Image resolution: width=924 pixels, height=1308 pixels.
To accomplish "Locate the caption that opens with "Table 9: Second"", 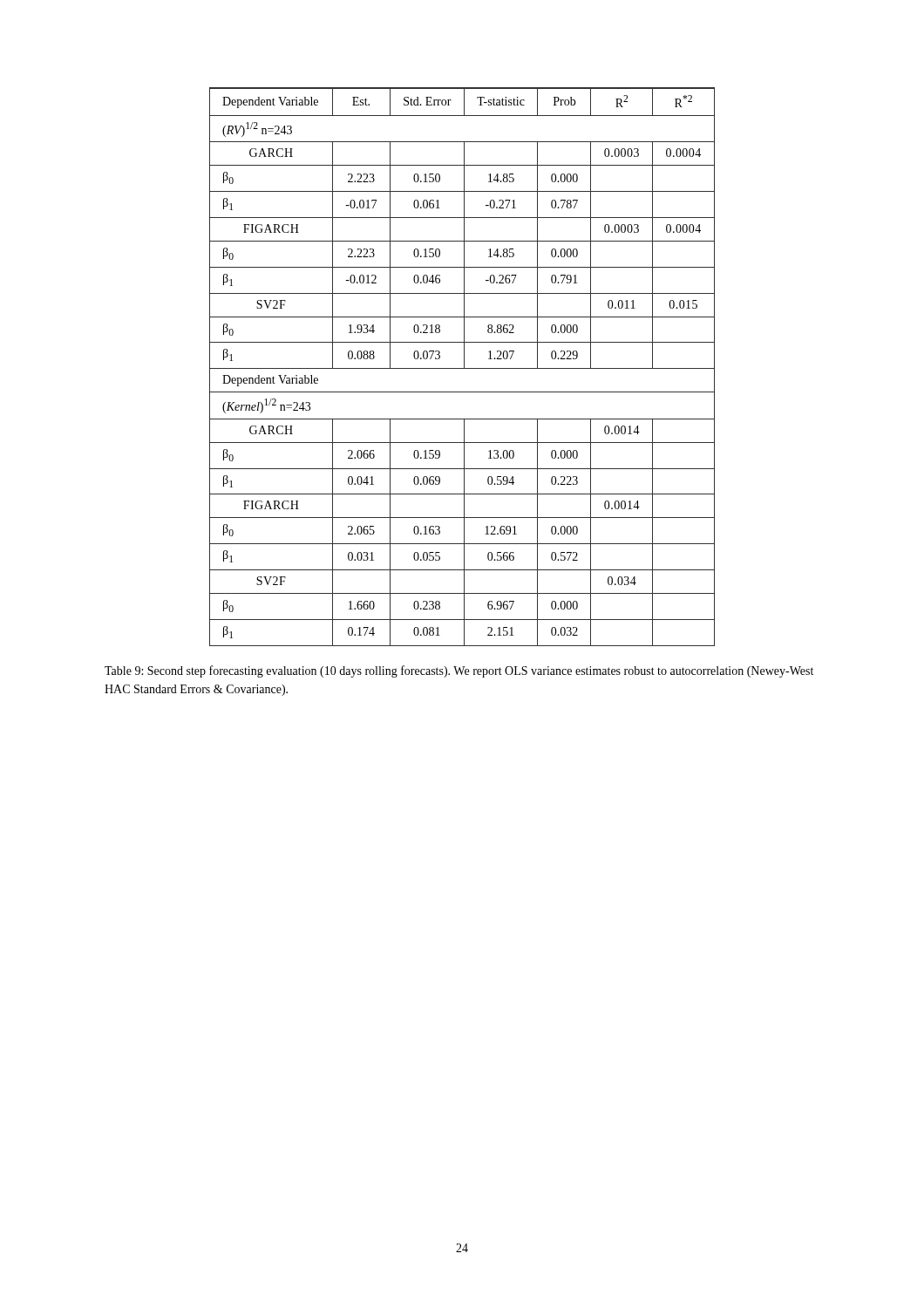I will coord(459,680).
